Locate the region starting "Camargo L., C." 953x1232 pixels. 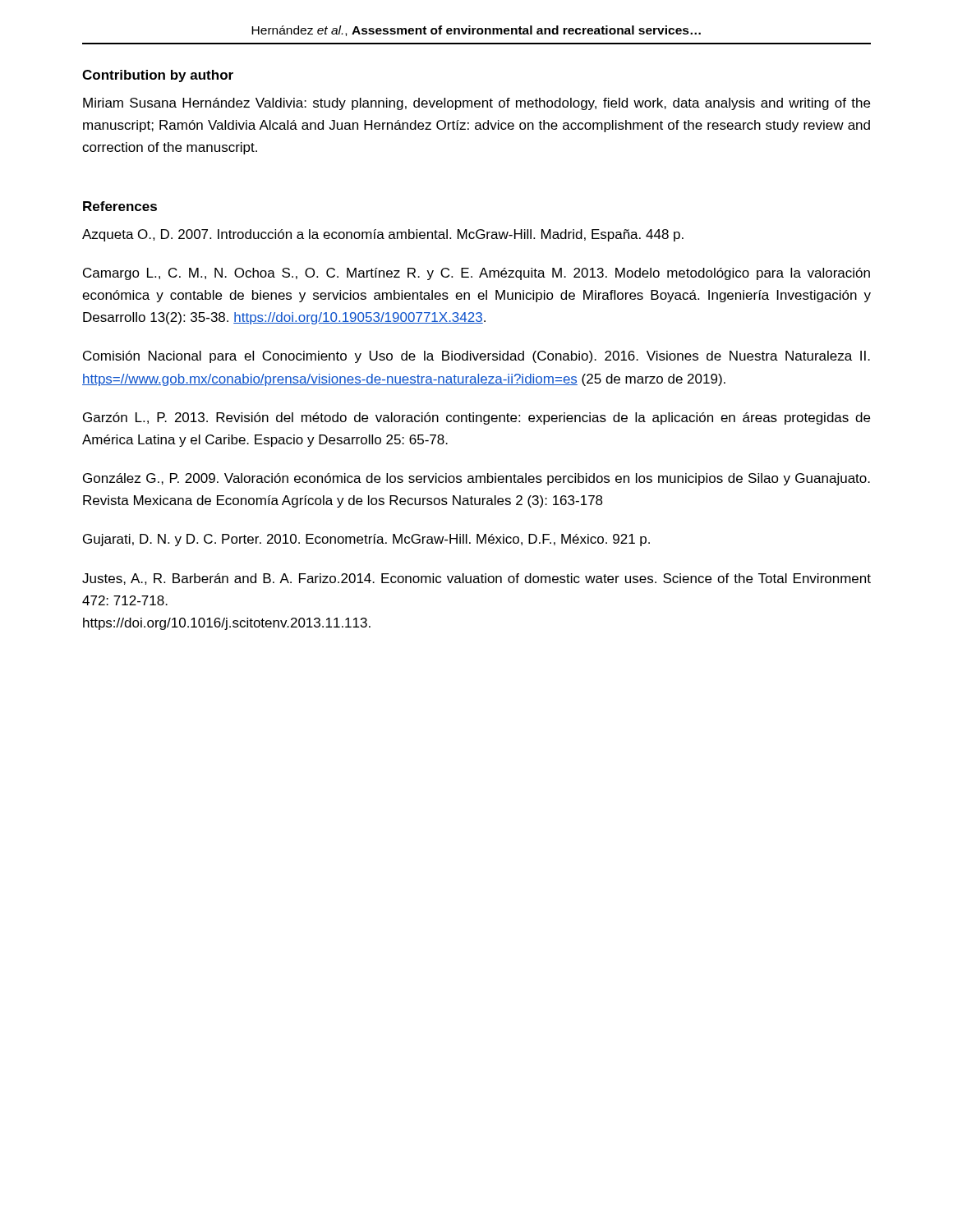click(476, 295)
